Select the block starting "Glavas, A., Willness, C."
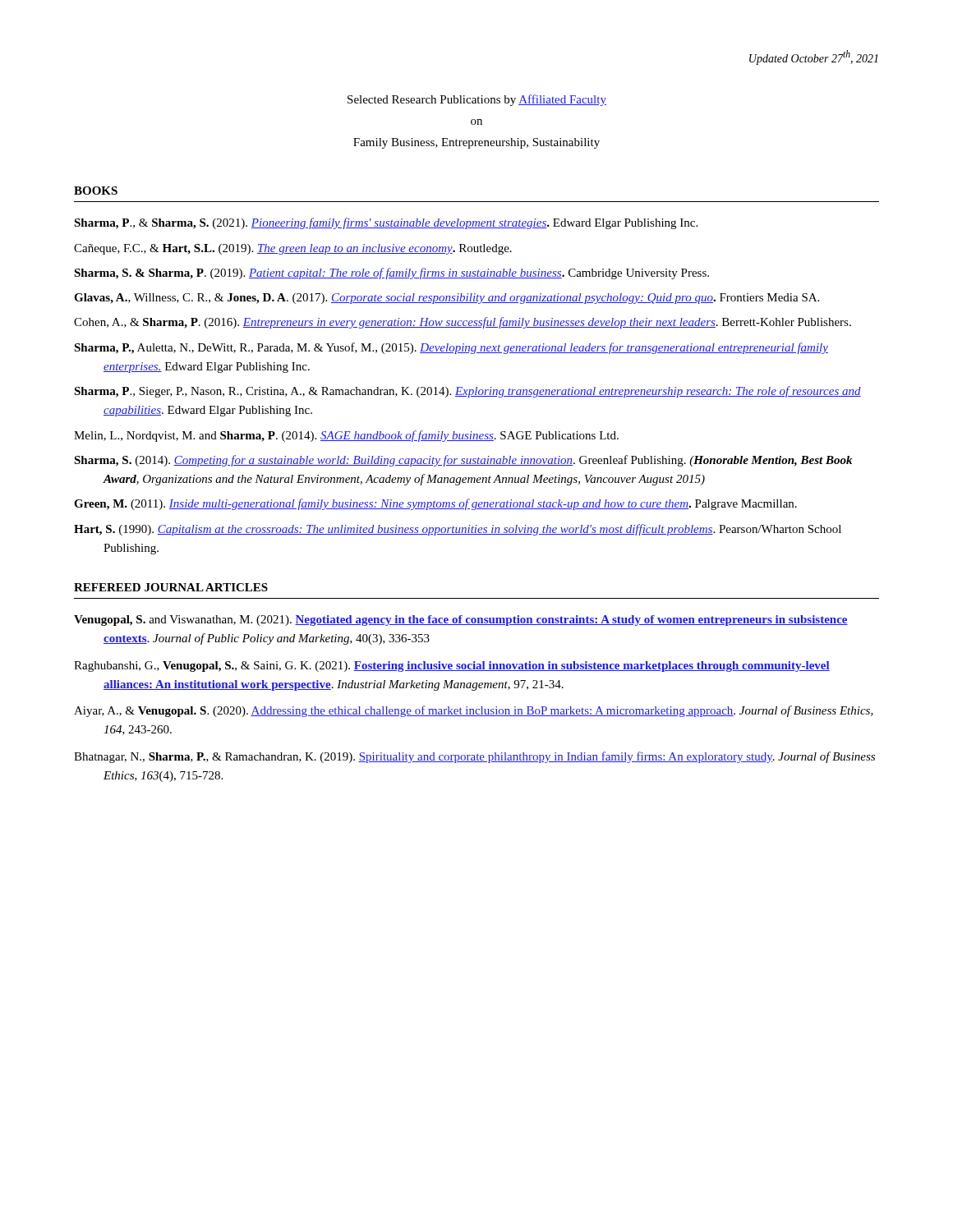 pyautogui.click(x=447, y=297)
